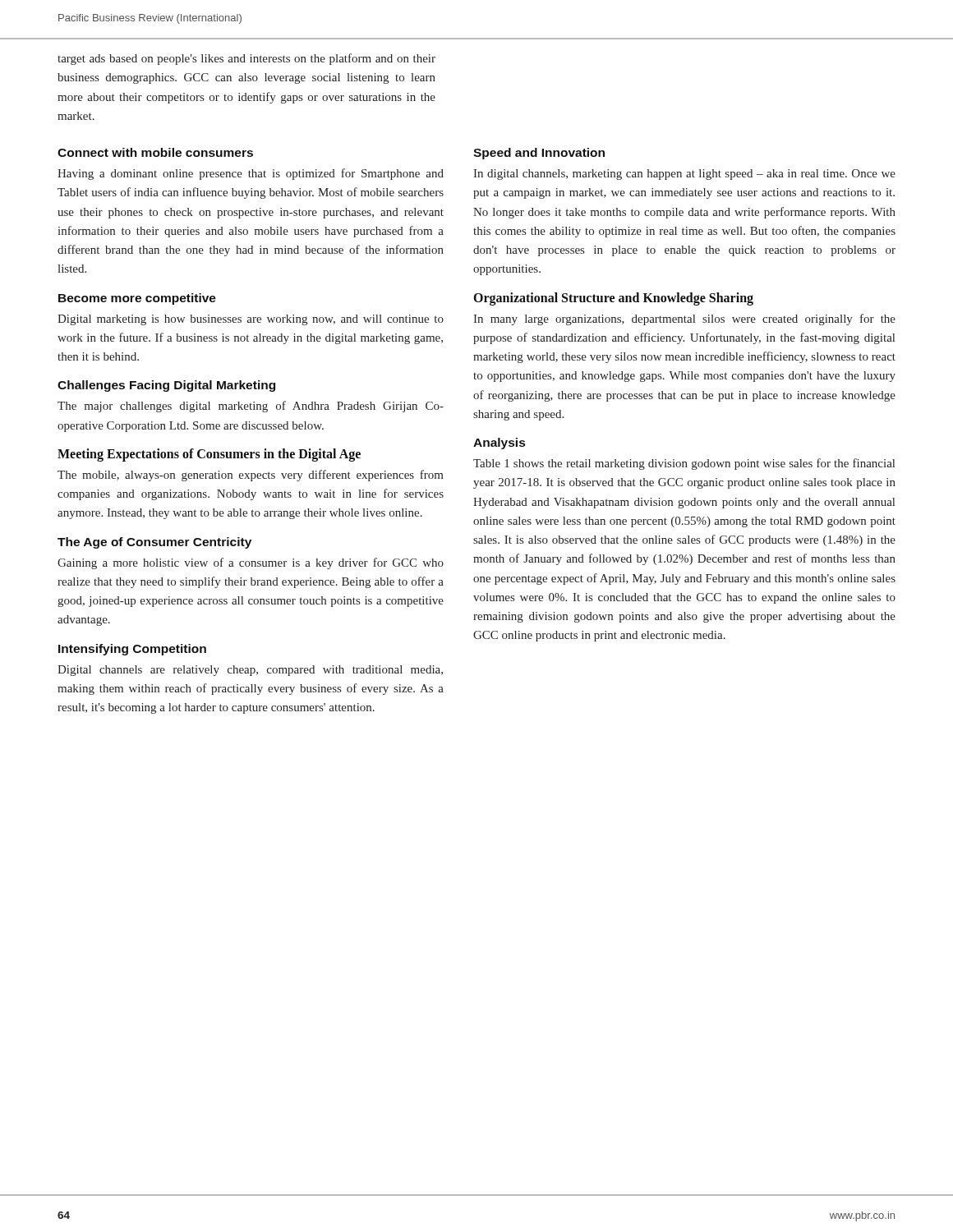Point to the block beginning "In many large organizations, departmental silos were"

pyautogui.click(x=684, y=367)
